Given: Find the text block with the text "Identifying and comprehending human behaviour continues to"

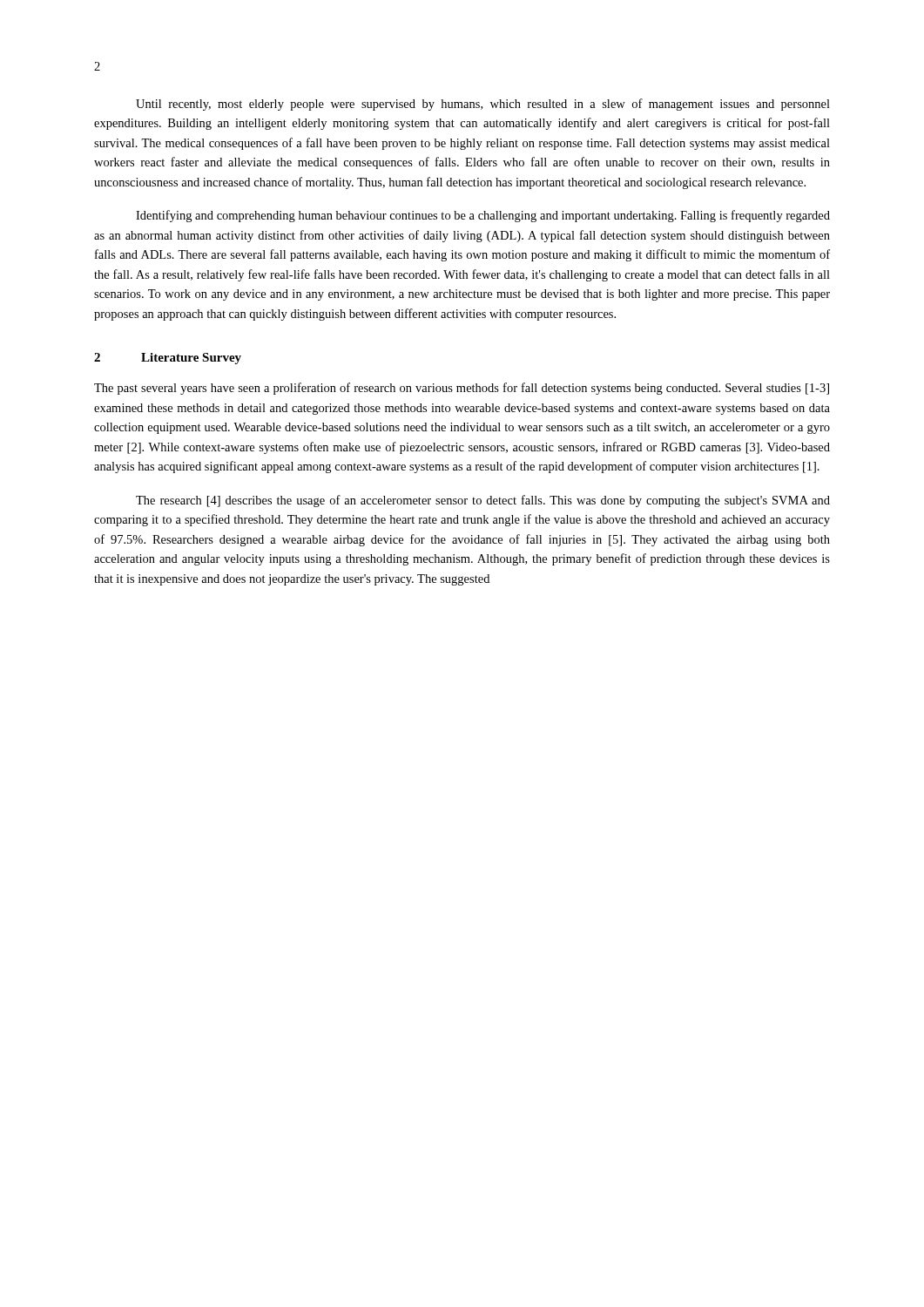Looking at the screenshot, I should 462,264.
